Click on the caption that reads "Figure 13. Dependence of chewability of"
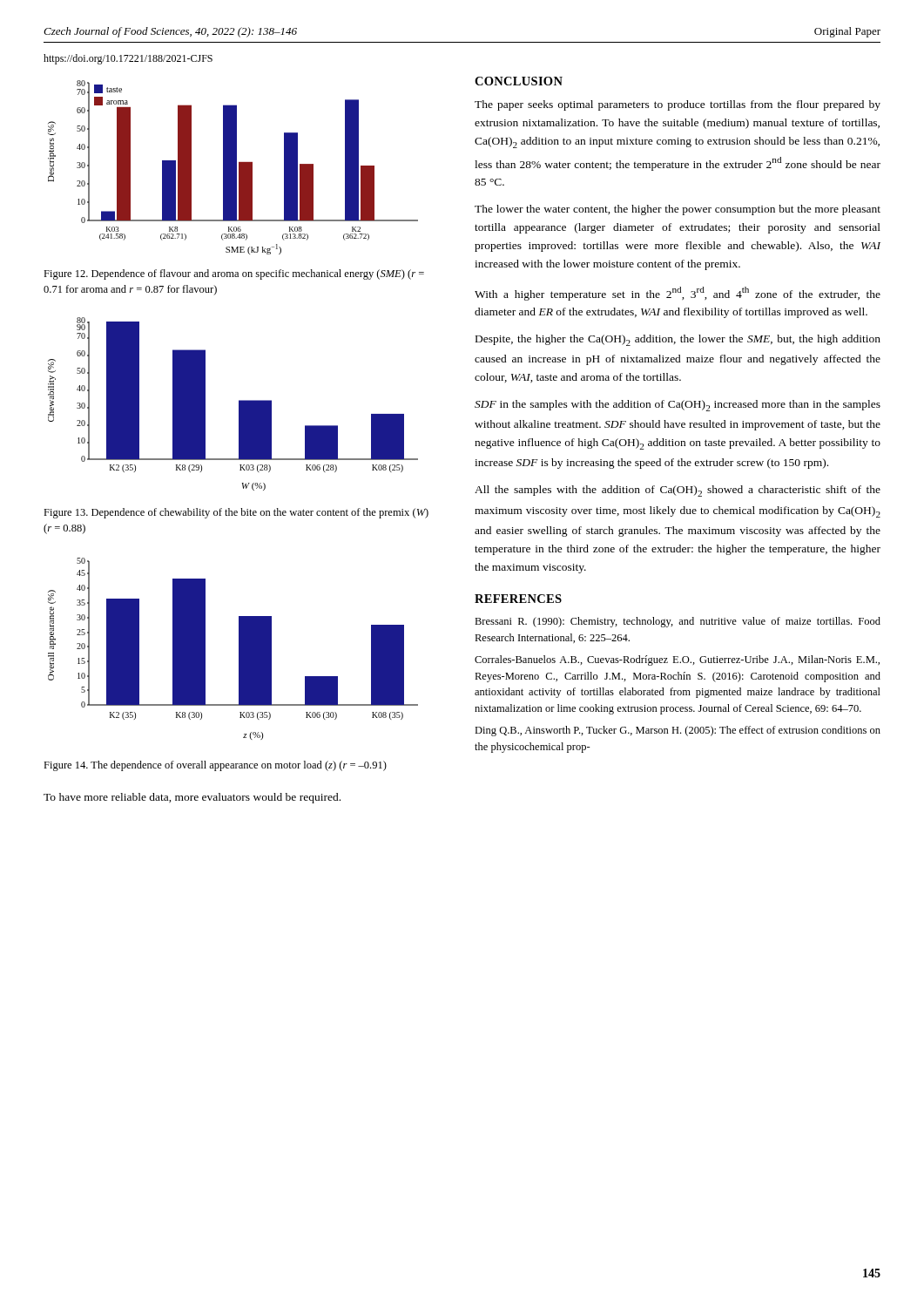 [236, 520]
